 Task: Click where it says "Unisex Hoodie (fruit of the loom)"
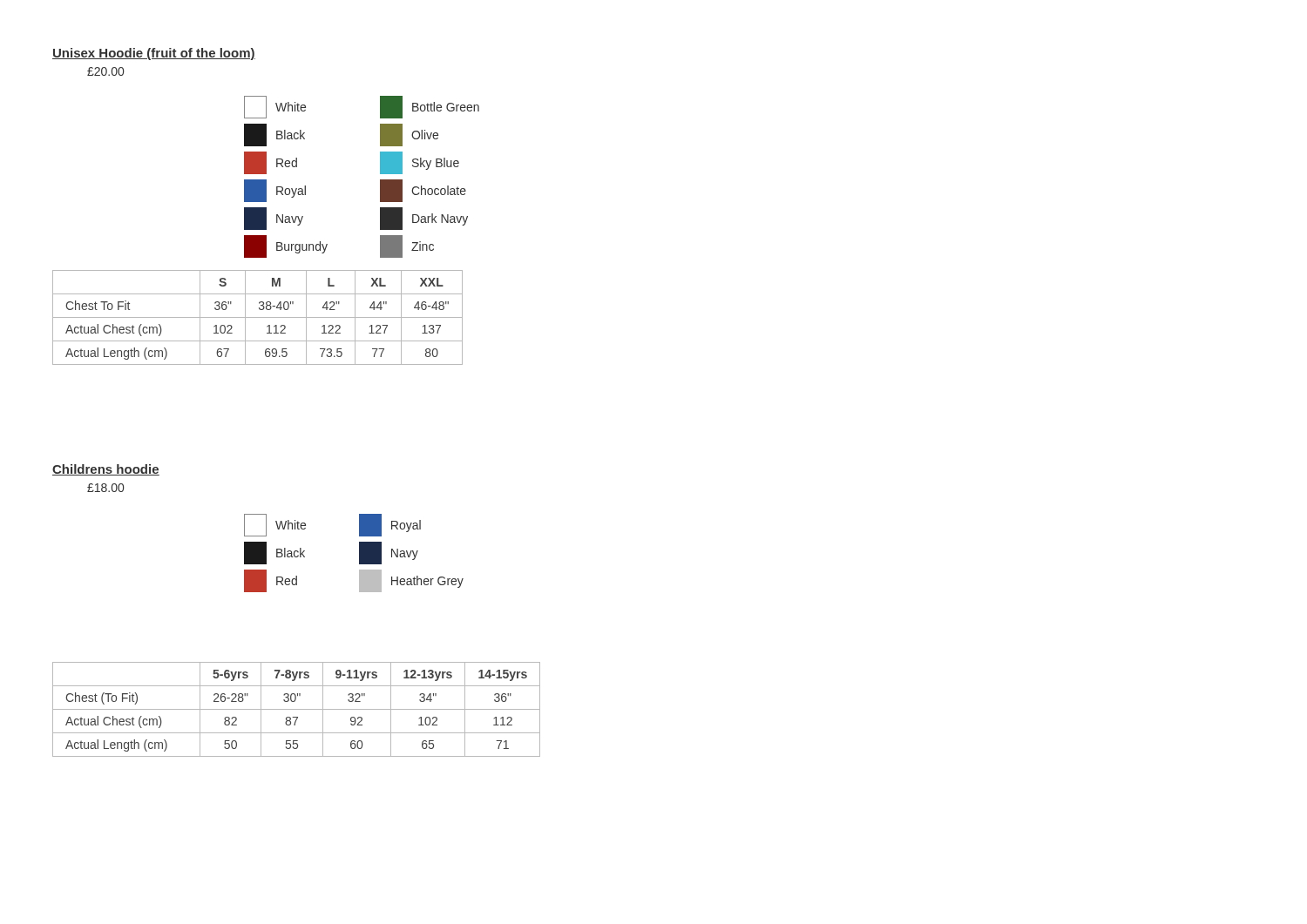pos(154,53)
